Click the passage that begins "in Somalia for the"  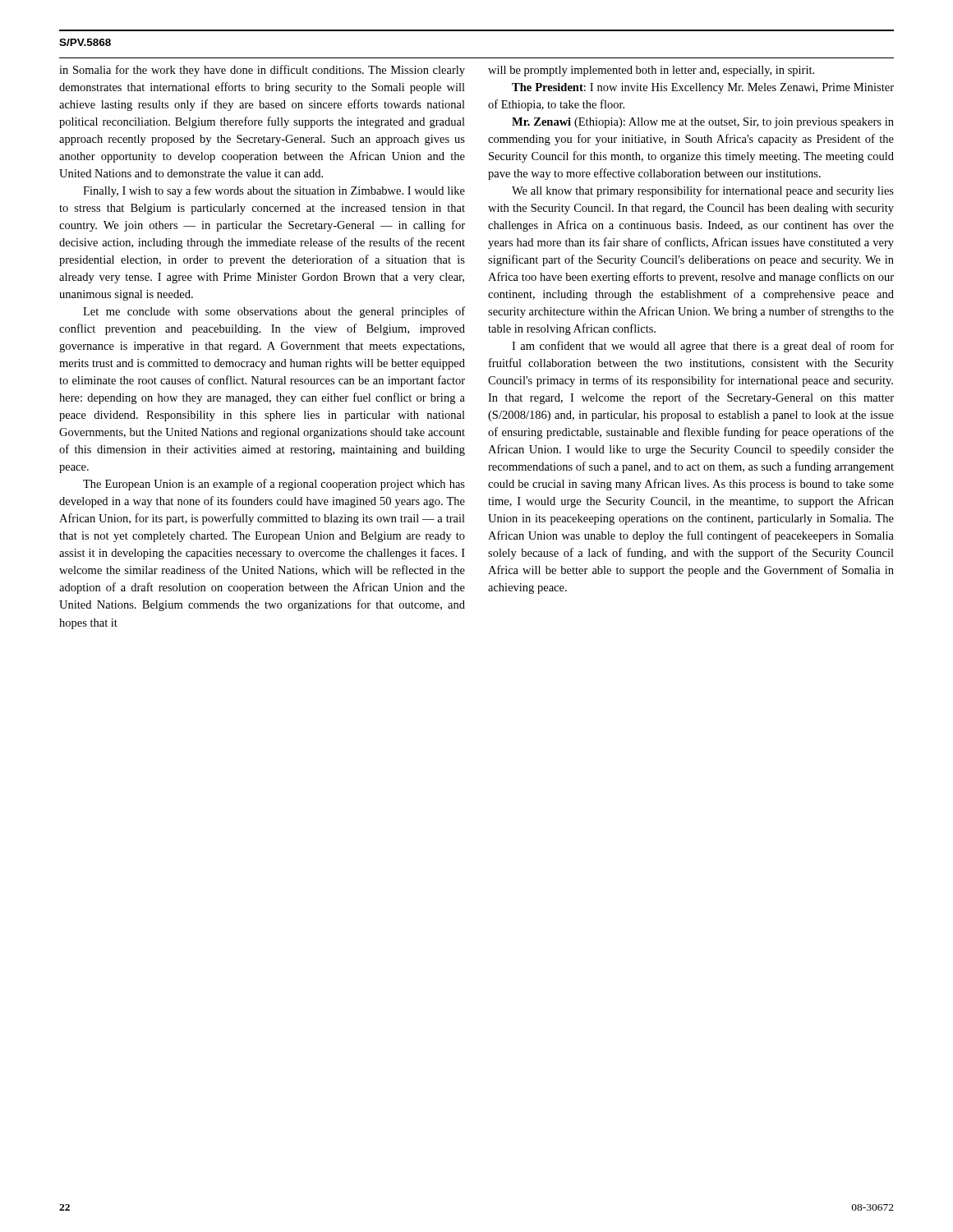tap(262, 122)
